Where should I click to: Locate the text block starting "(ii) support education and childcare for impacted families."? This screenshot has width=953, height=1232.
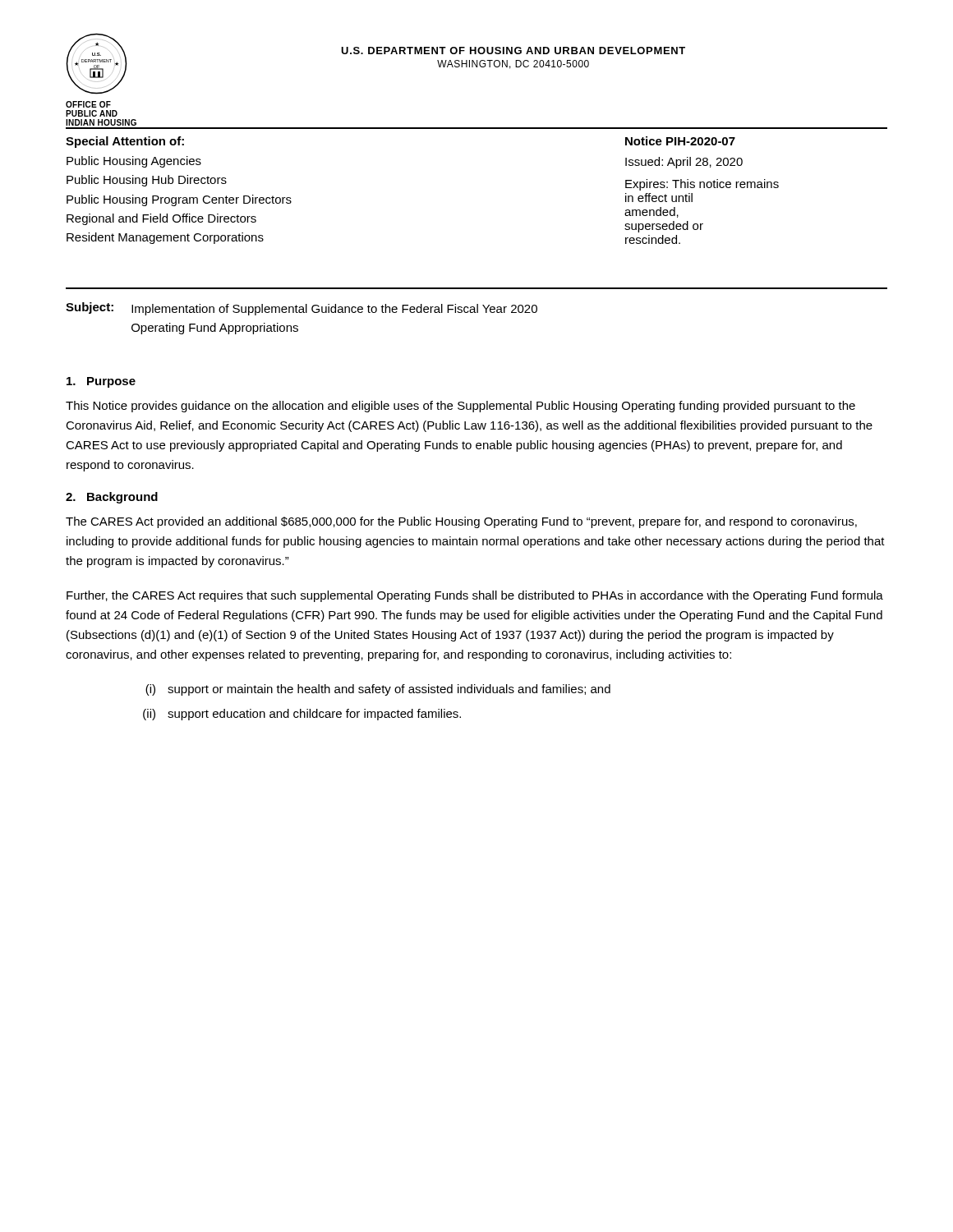[302, 715]
